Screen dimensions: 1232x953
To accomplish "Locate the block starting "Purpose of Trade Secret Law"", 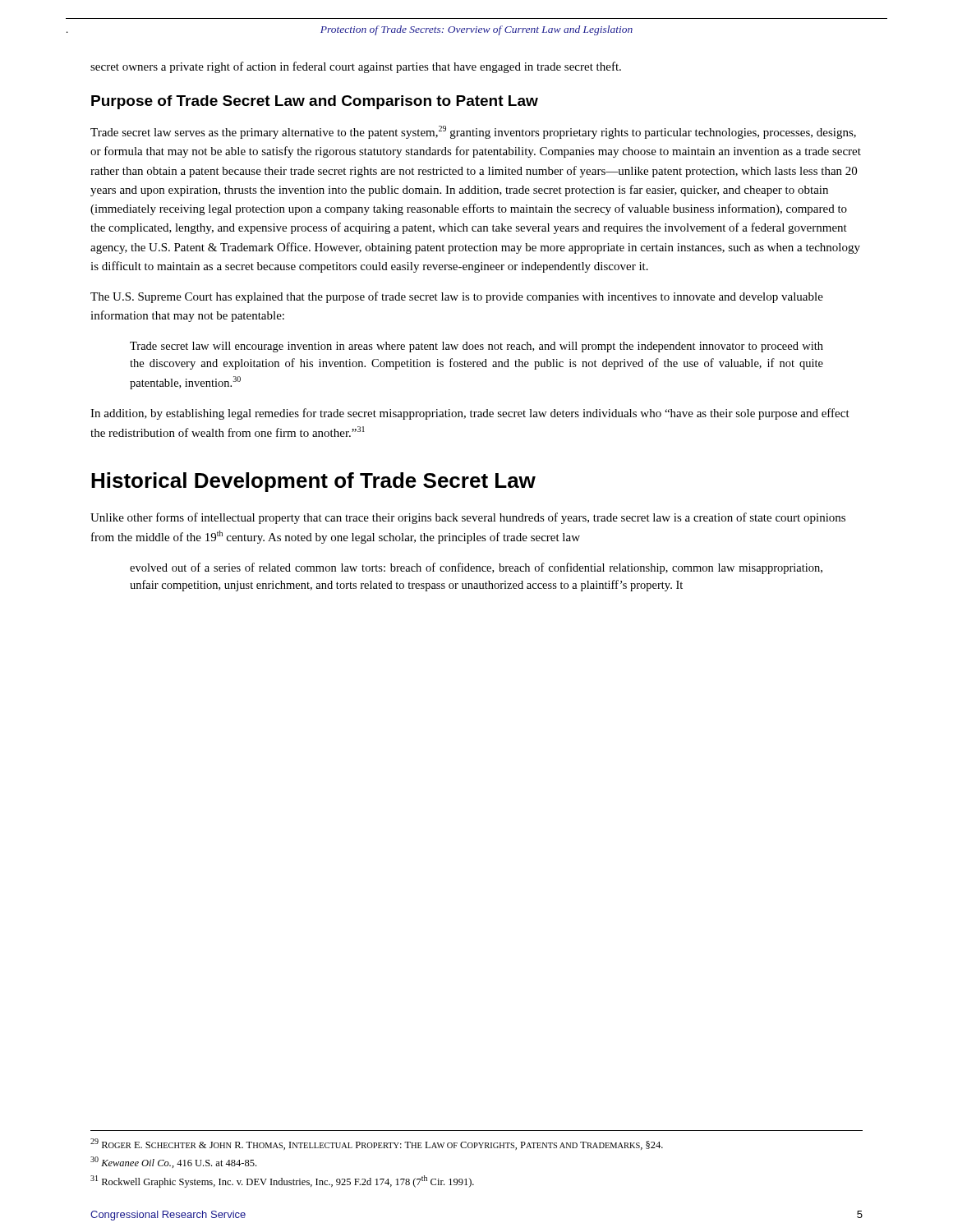I will pos(314,100).
